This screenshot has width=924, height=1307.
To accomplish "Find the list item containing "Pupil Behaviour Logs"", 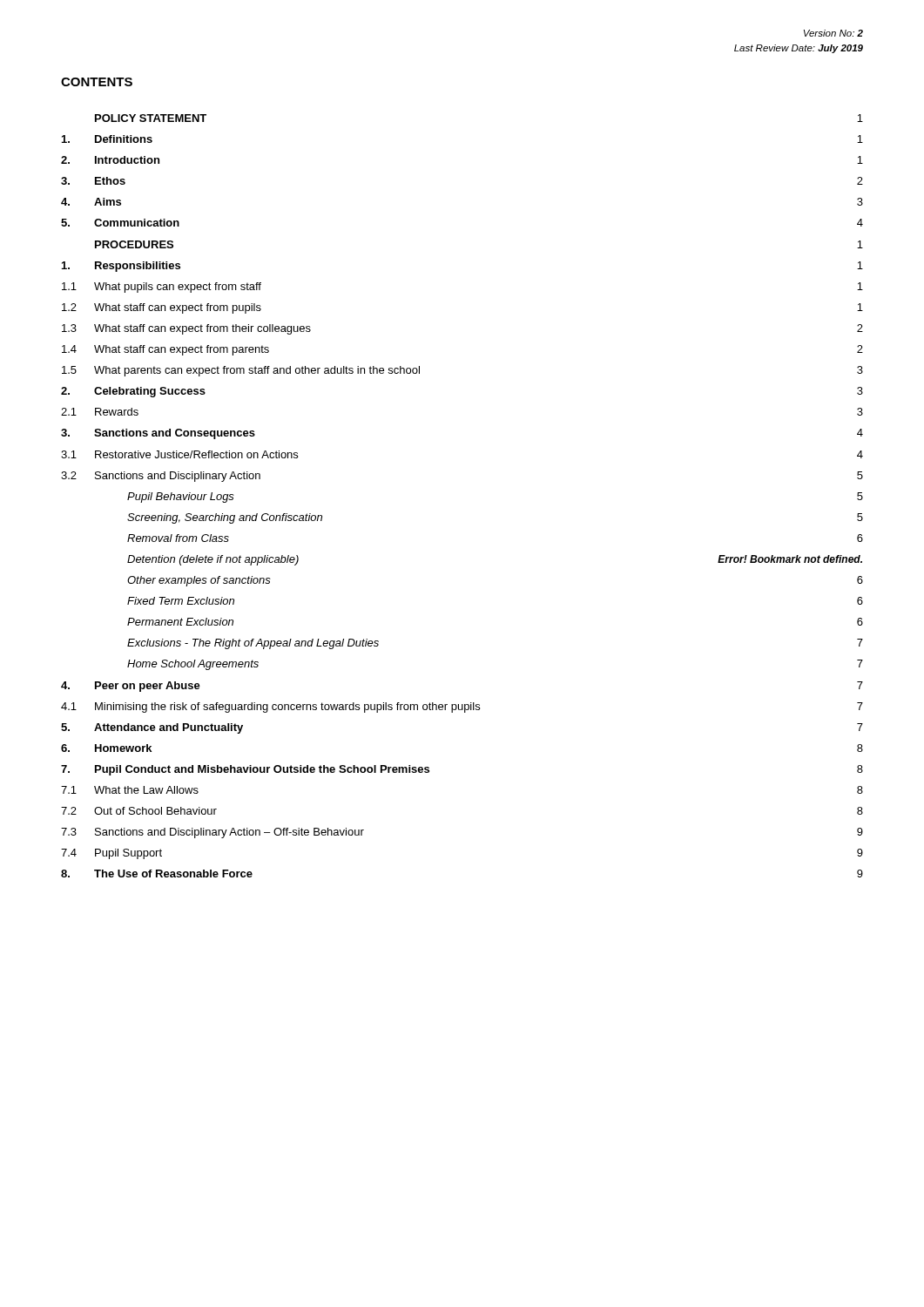I will pos(186,497).
